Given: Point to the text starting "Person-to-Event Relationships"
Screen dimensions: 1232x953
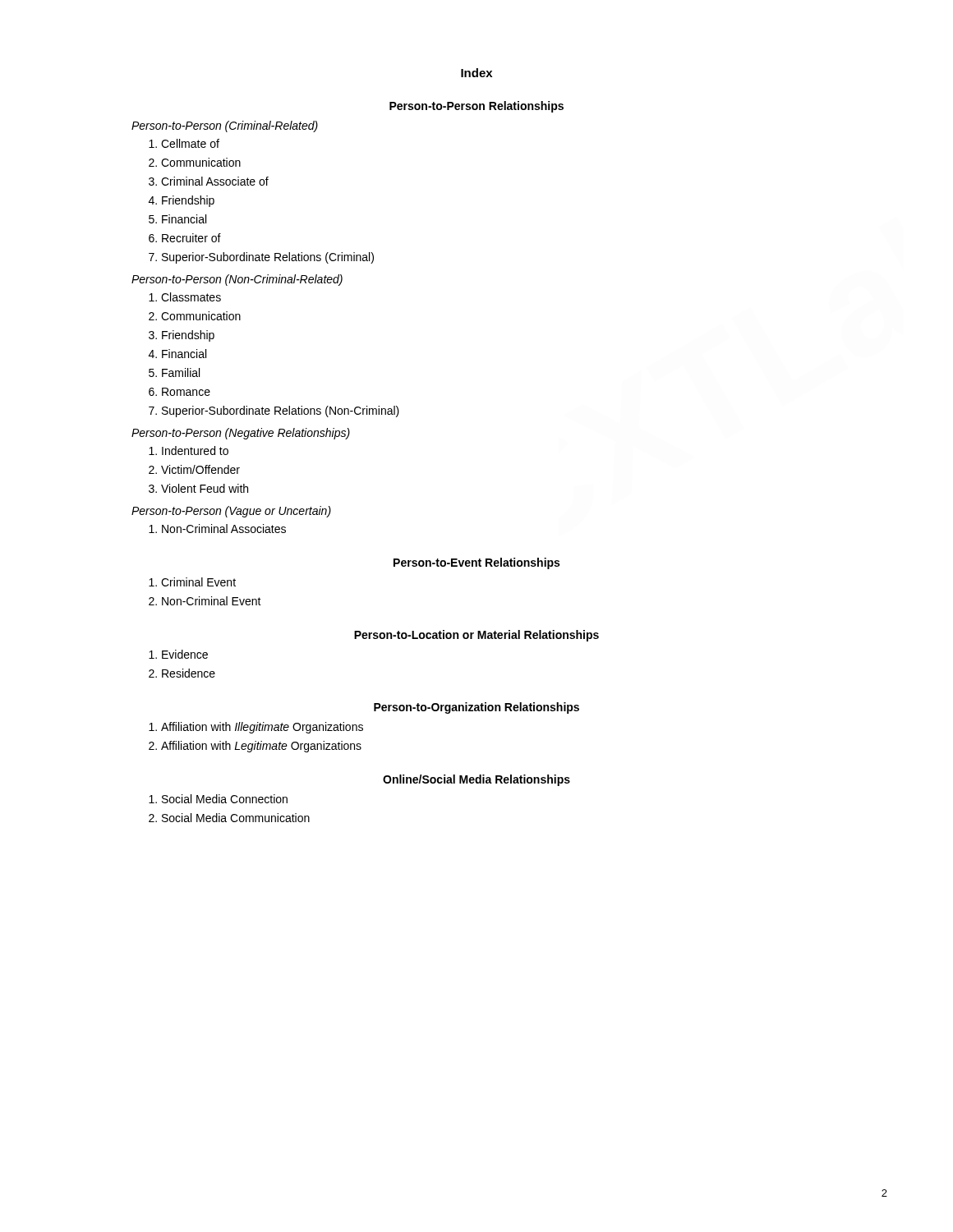Looking at the screenshot, I should click(x=476, y=563).
